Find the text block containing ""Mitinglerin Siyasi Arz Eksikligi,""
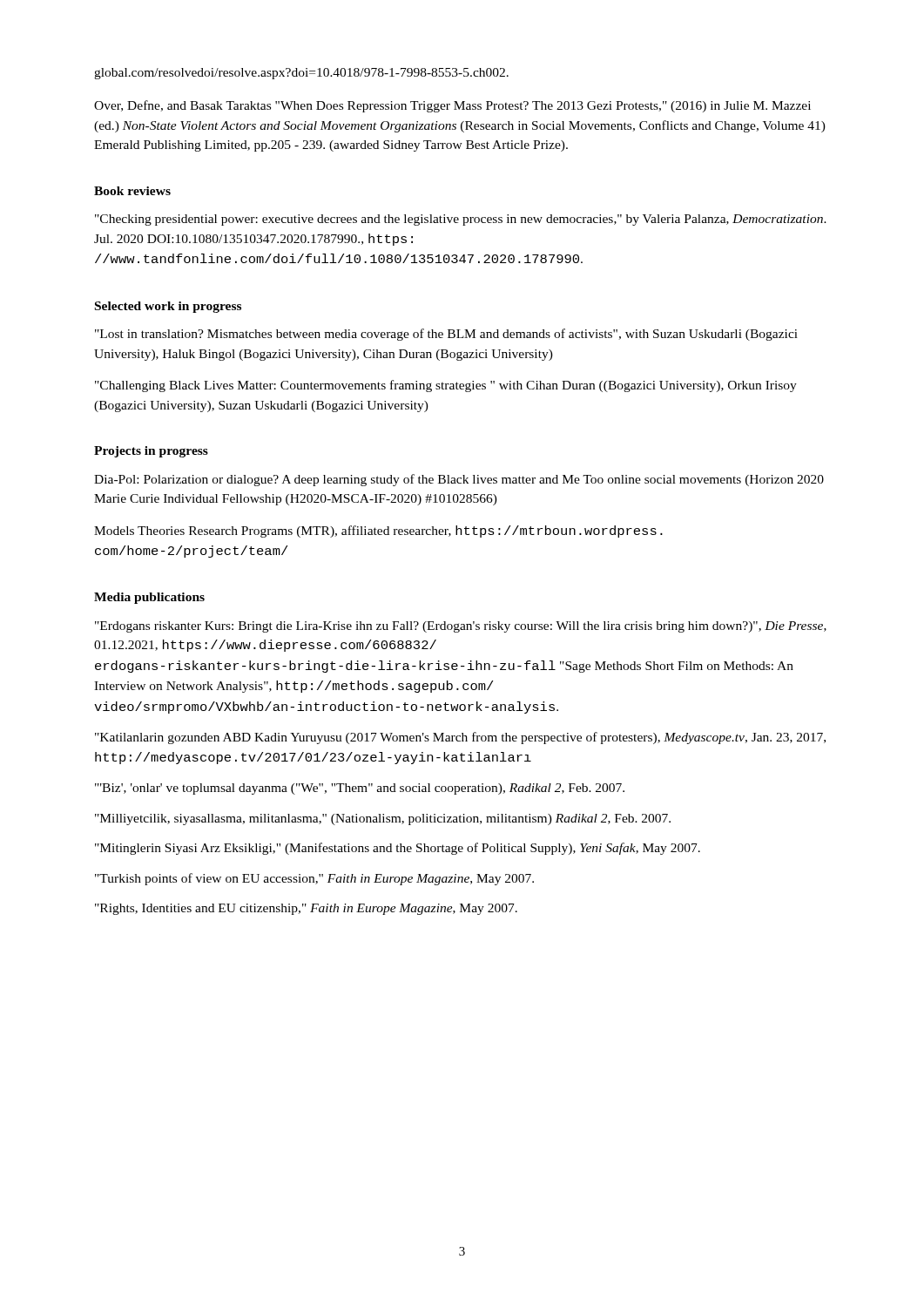Image resolution: width=924 pixels, height=1307 pixels. click(x=462, y=848)
